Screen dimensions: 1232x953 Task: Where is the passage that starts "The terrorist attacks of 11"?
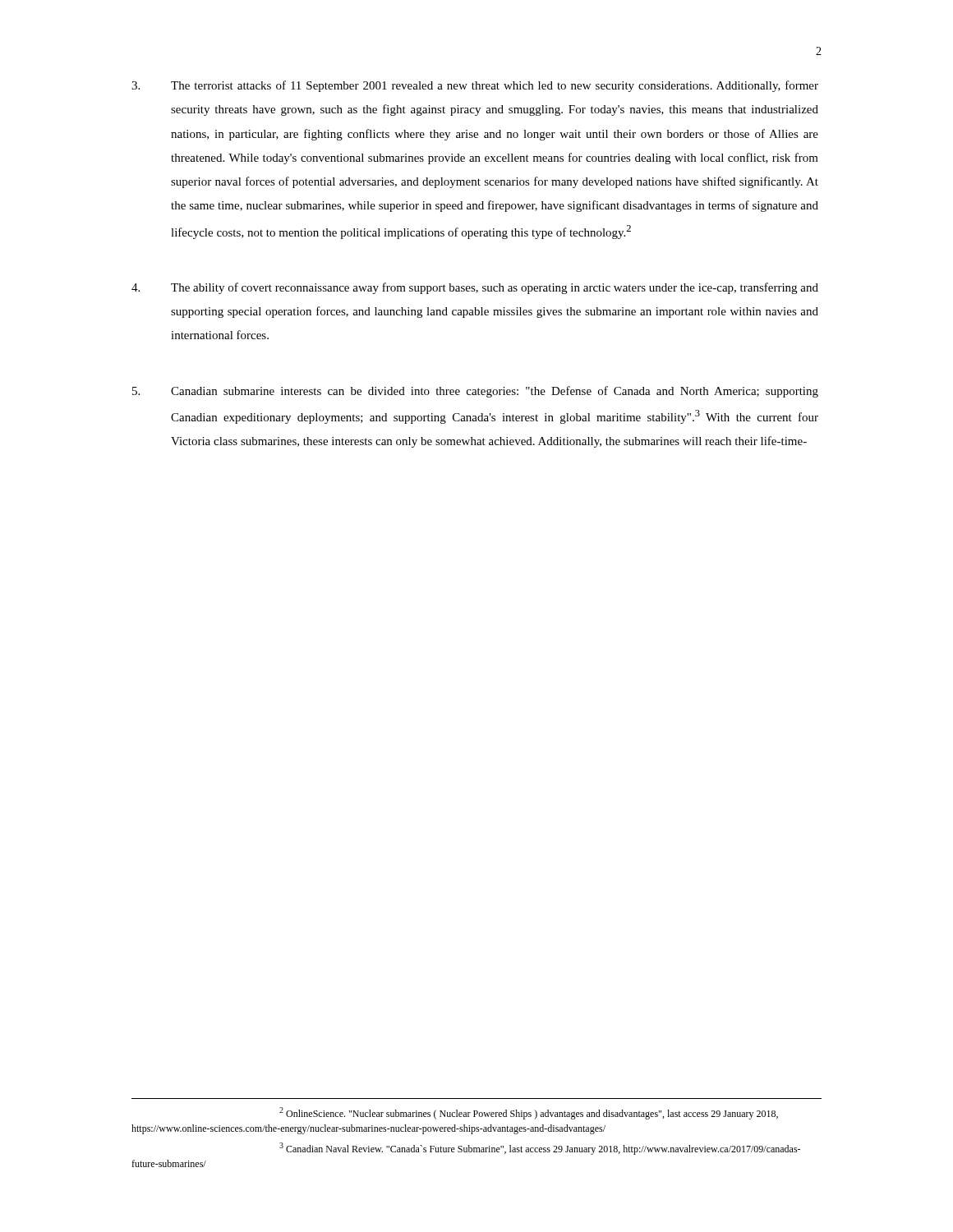tap(476, 159)
